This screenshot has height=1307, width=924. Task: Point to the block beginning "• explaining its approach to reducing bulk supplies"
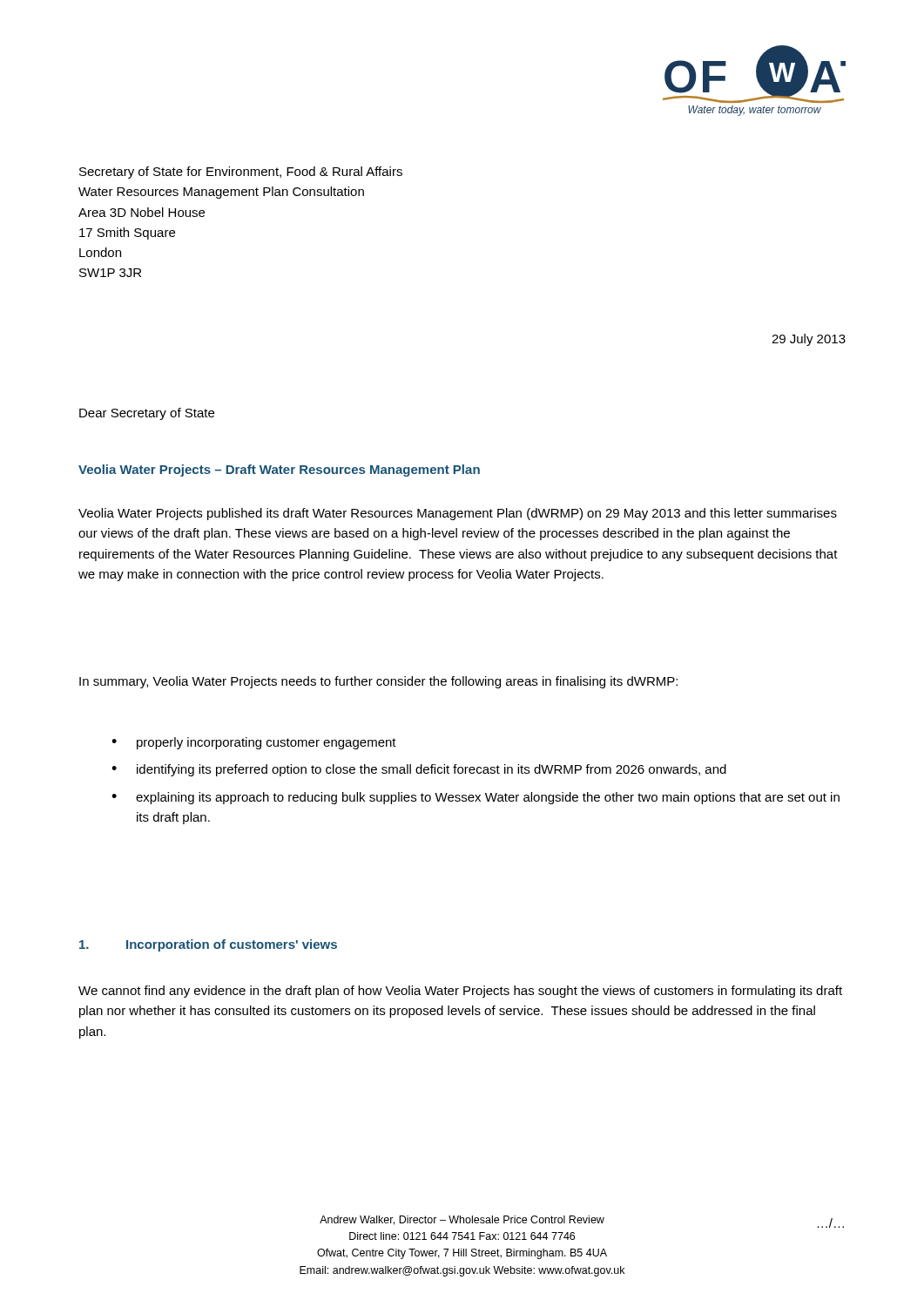tap(479, 807)
